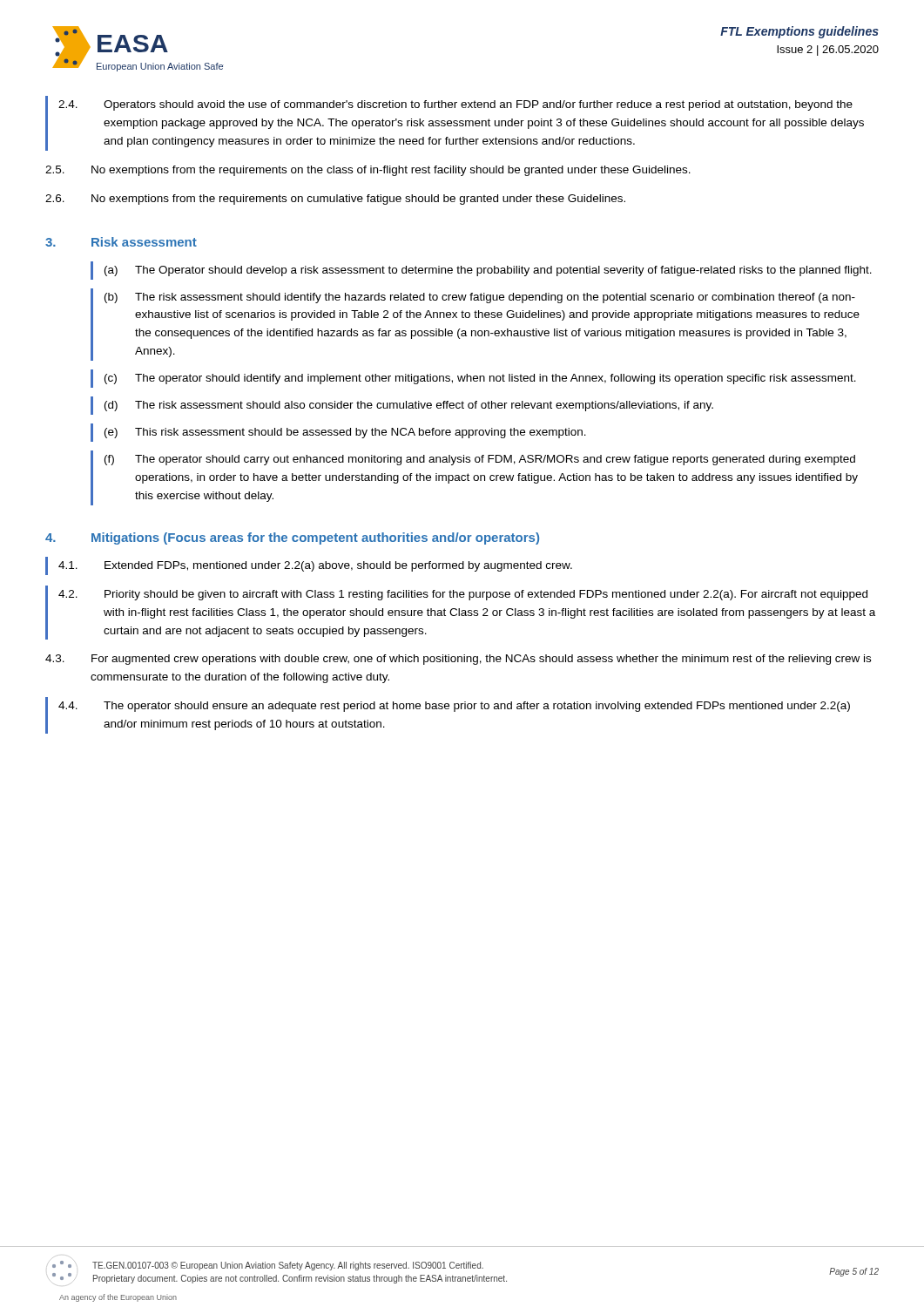Find the text starting "(b) The risk assessment should identify"
Image resolution: width=924 pixels, height=1307 pixels.
(491, 324)
